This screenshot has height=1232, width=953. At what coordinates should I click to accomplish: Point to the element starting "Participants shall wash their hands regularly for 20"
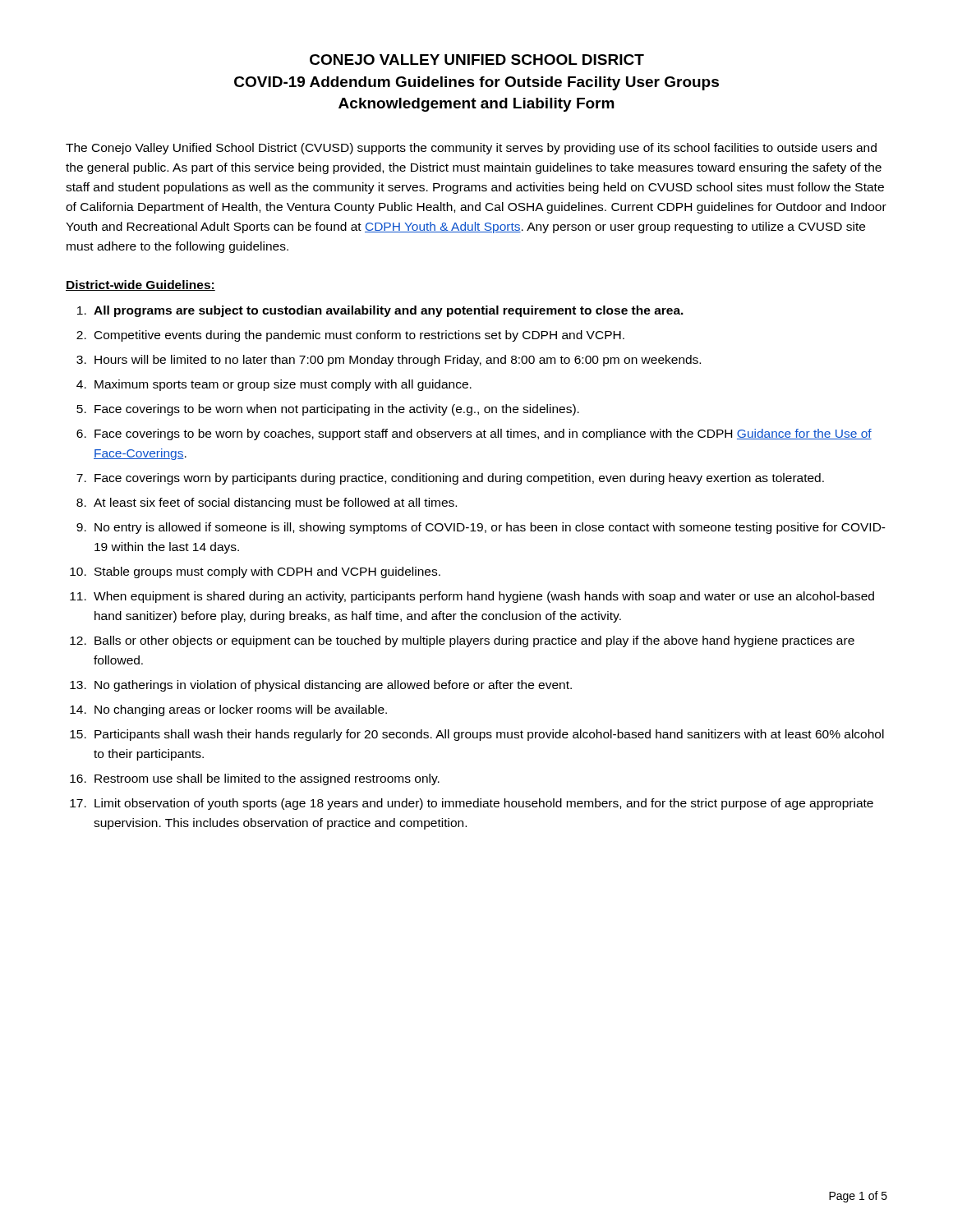[489, 744]
